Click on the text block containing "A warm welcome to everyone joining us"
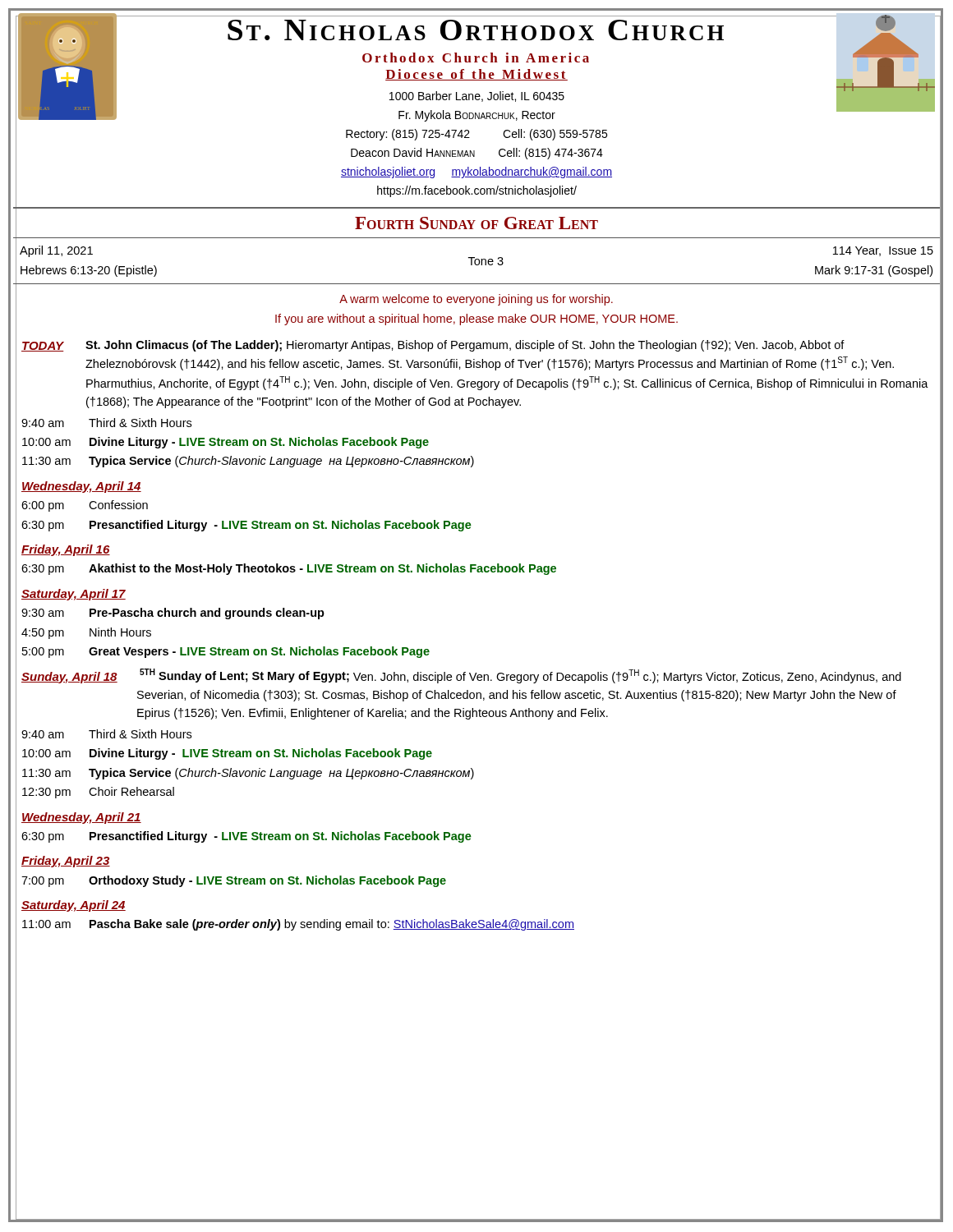The width and height of the screenshot is (953, 1232). (x=476, y=309)
